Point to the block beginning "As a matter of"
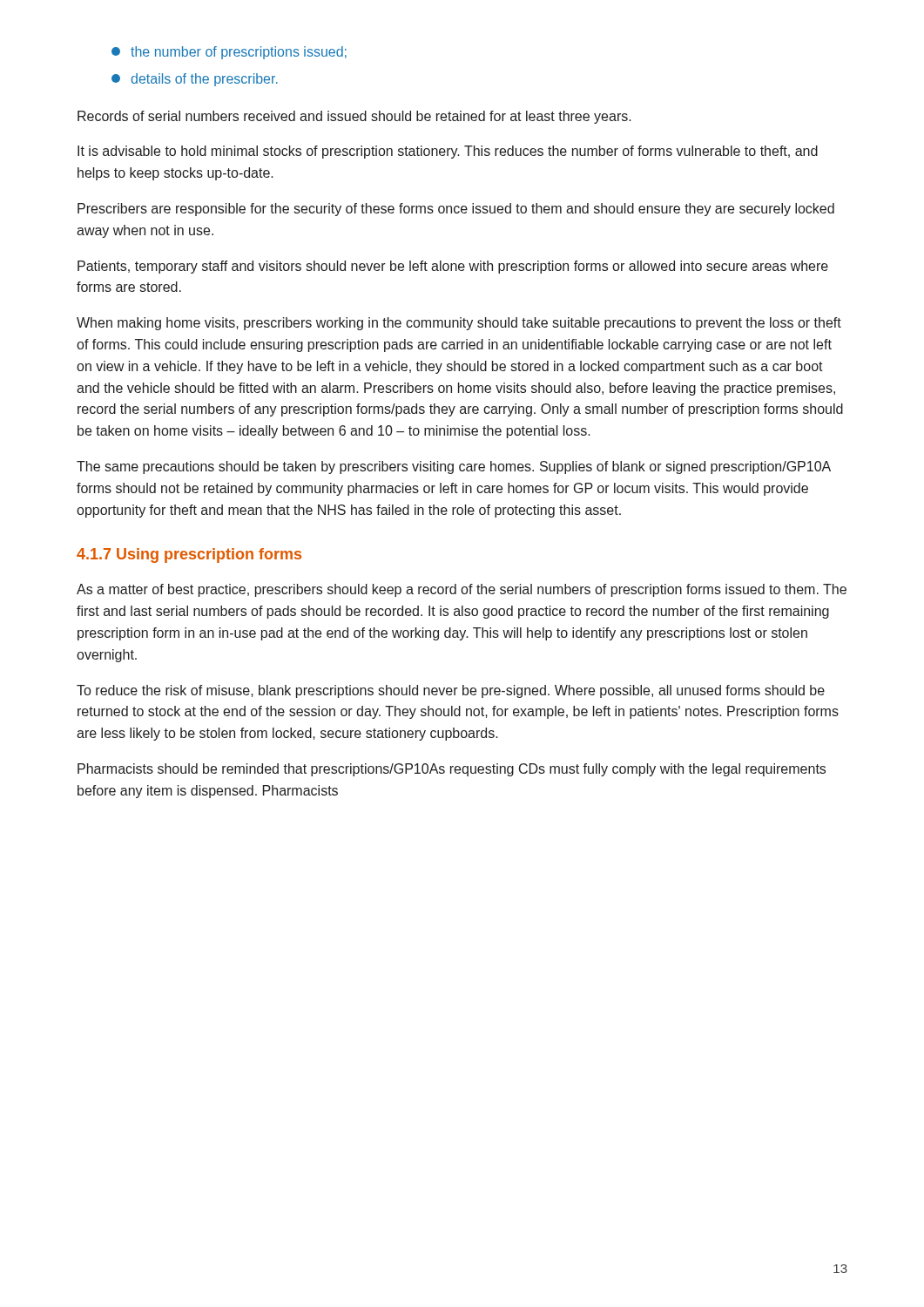Viewport: 924px width, 1307px height. pos(462,622)
